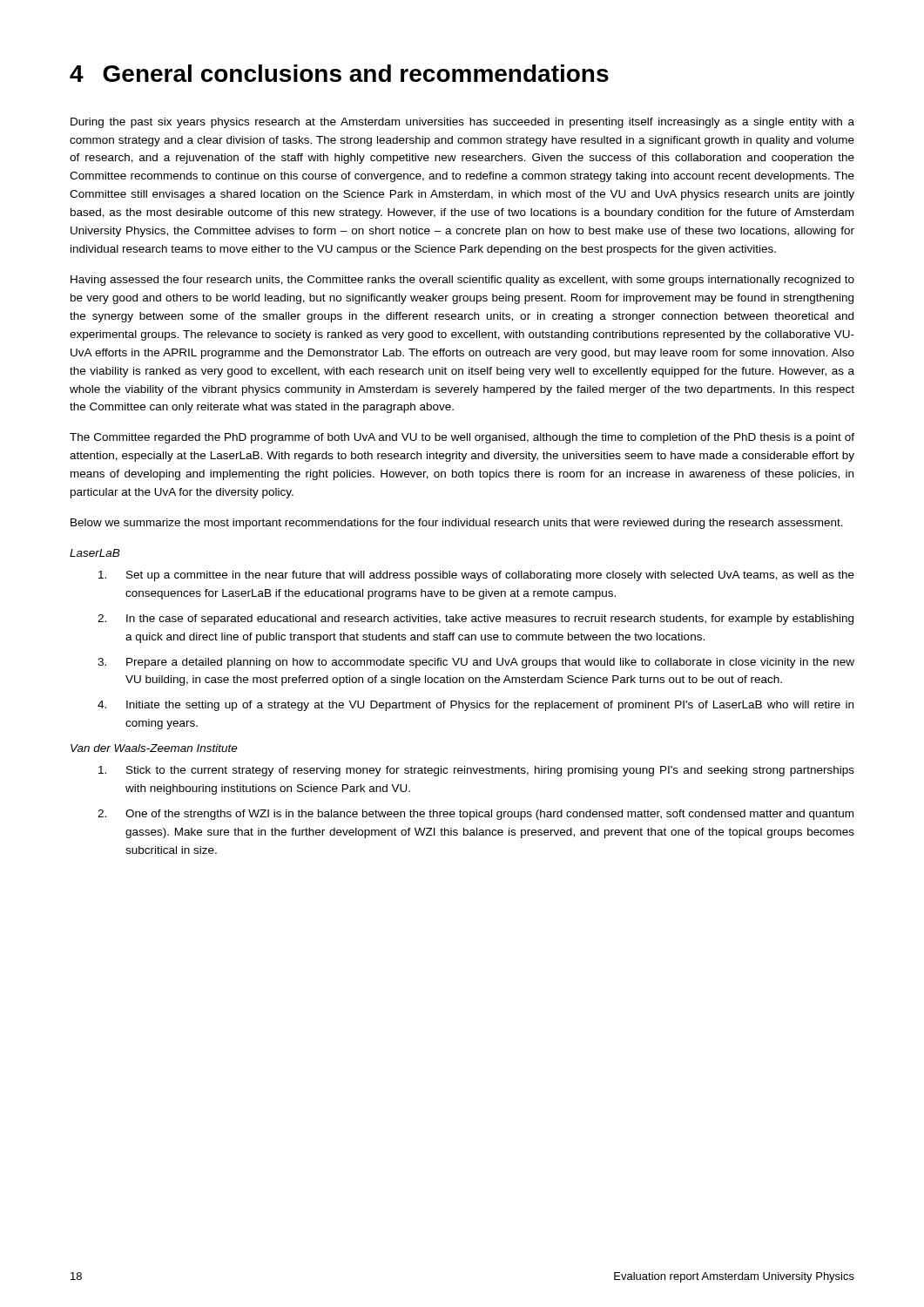Viewport: 924px width, 1307px height.
Task: Locate the text starting "3. Prepare a detailed planning on"
Action: tap(462, 671)
